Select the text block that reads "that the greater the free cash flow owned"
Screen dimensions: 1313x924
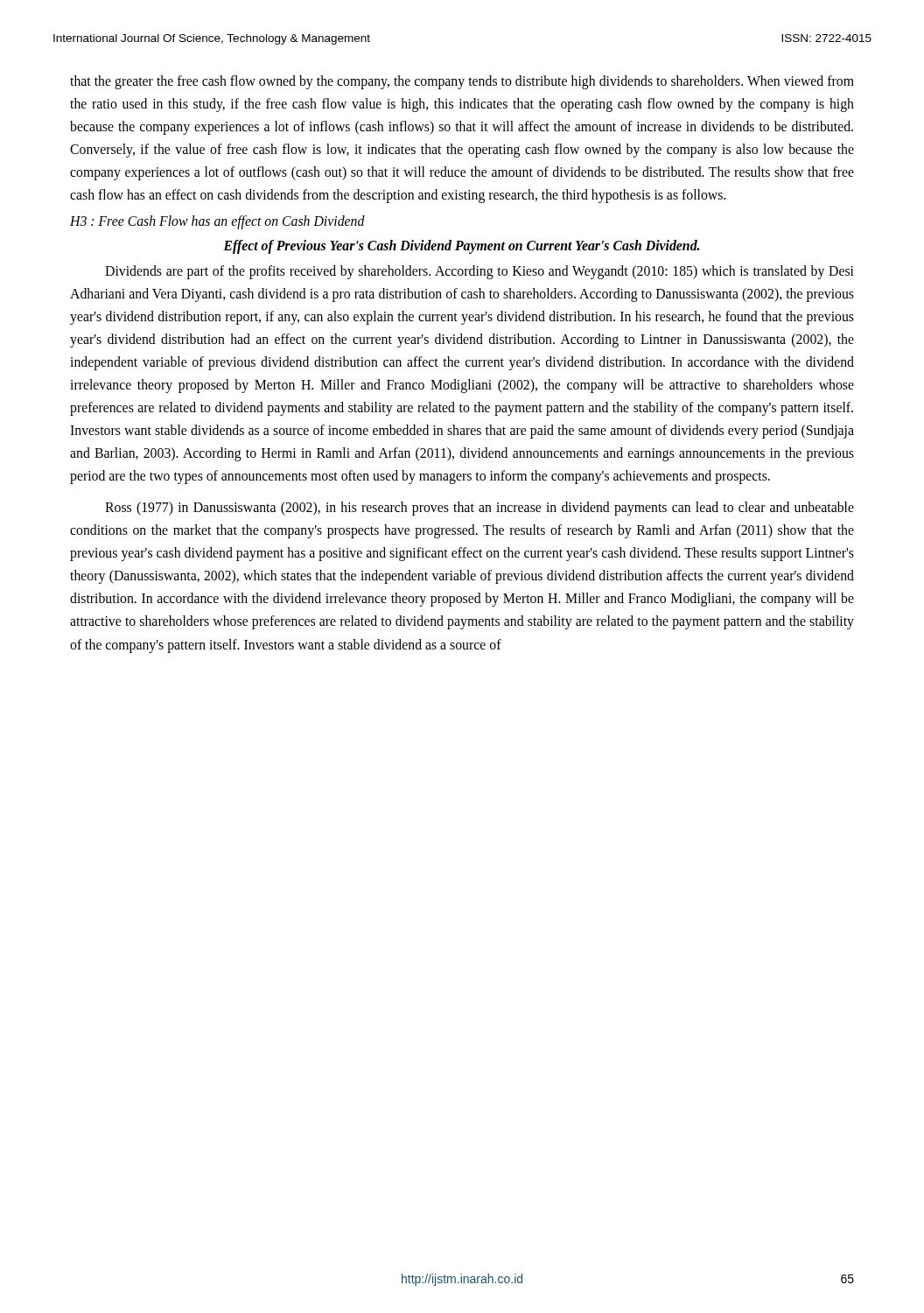[462, 138]
